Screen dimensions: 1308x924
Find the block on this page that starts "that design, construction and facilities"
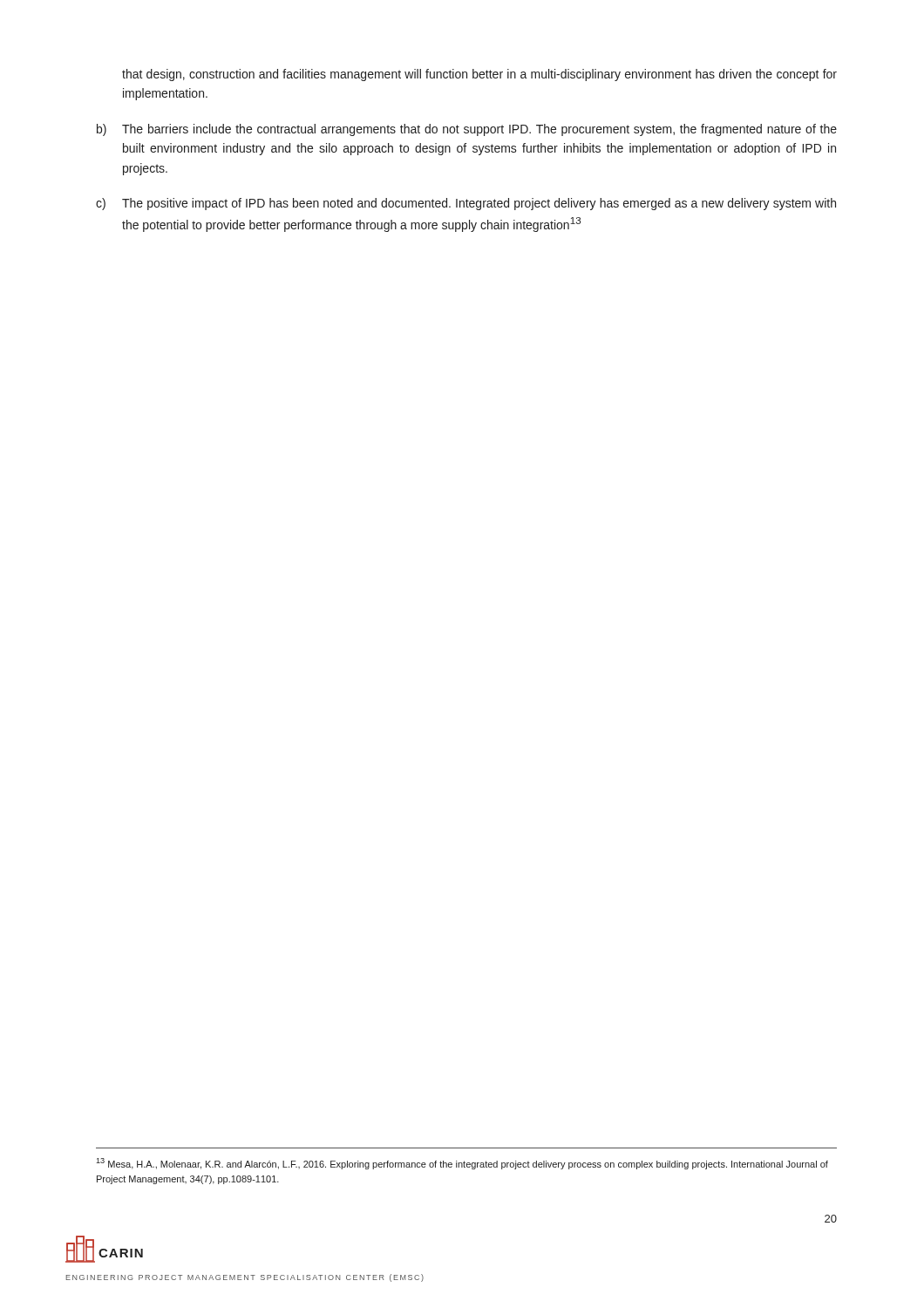click(466, 84)
